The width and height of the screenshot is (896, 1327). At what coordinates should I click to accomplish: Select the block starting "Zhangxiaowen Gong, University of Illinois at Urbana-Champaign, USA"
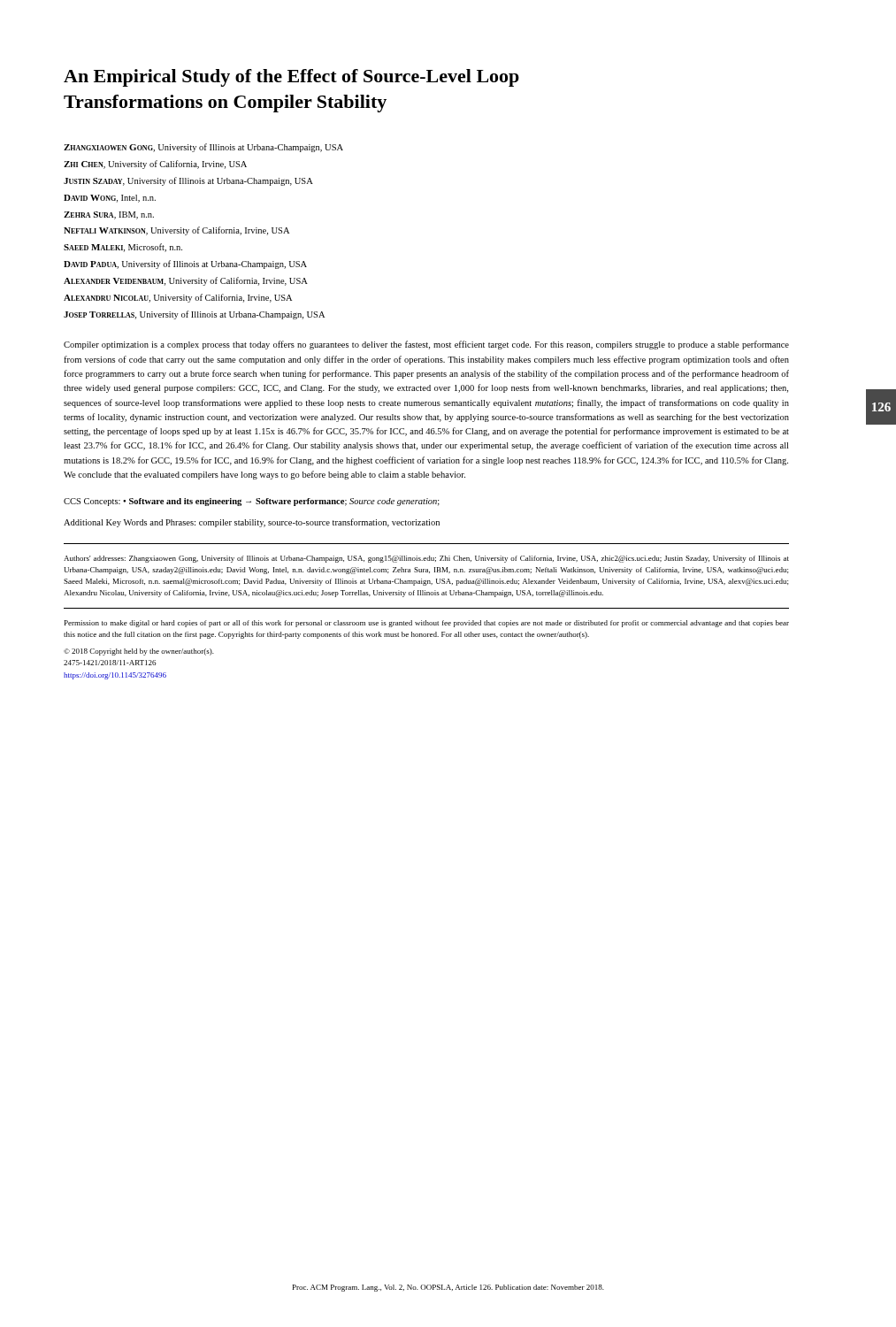[203, 148]
